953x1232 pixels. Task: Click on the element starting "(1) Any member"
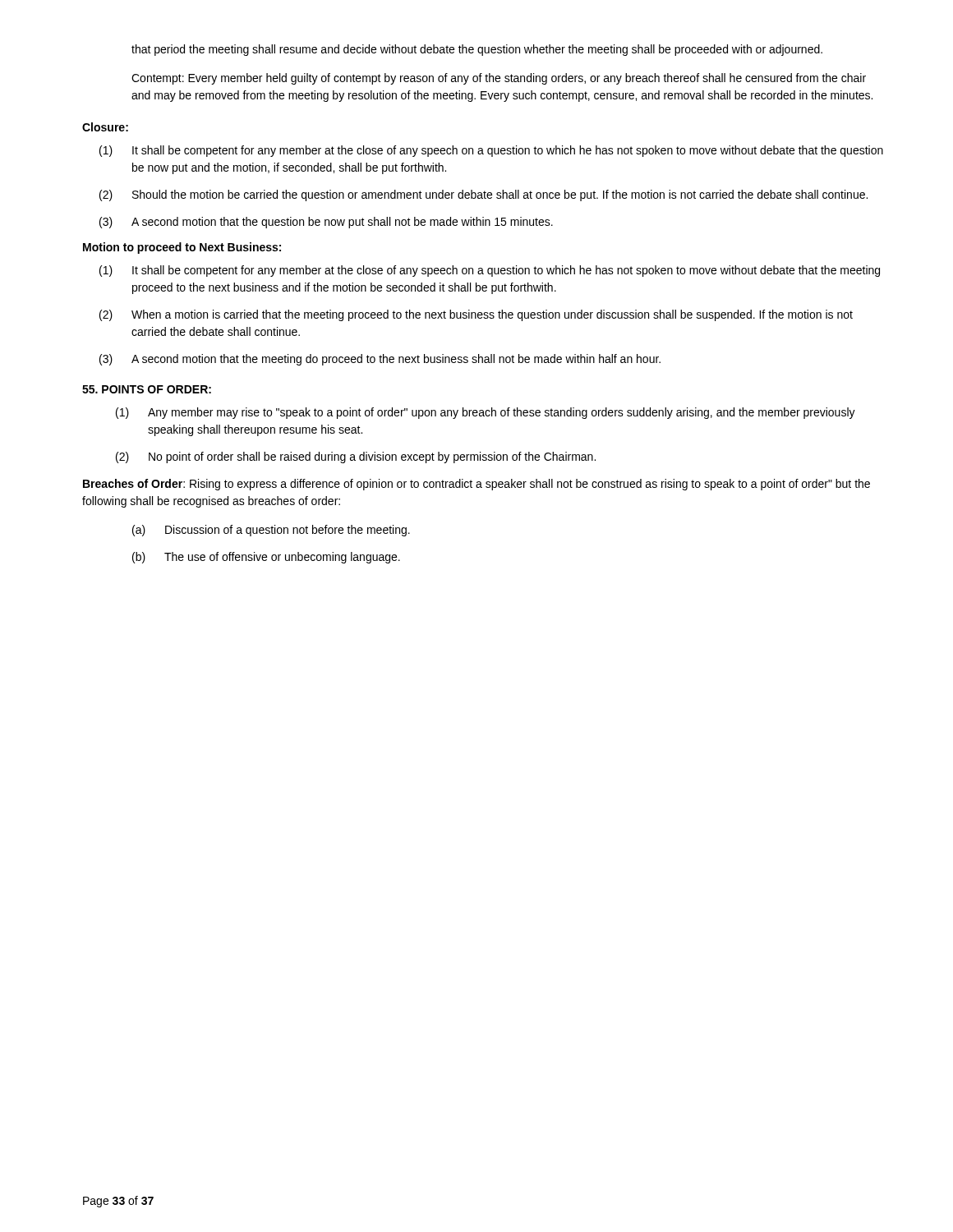pyautogui.click(x=501, y=421)
